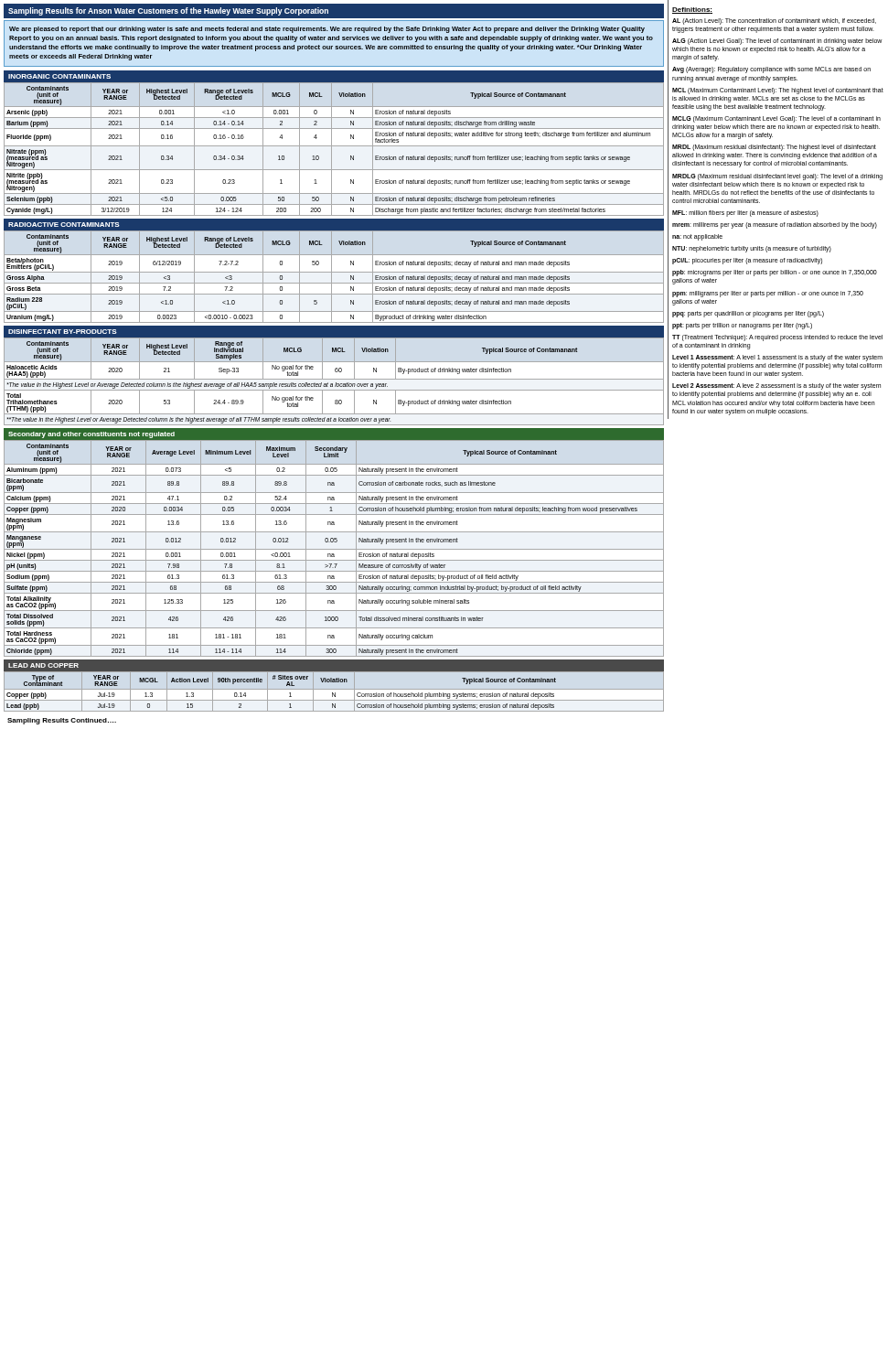The width and height of the screenshot is (888, 1372).
Task: Select the element starting "na: not applicable"
Action: [x=697, y=236]
